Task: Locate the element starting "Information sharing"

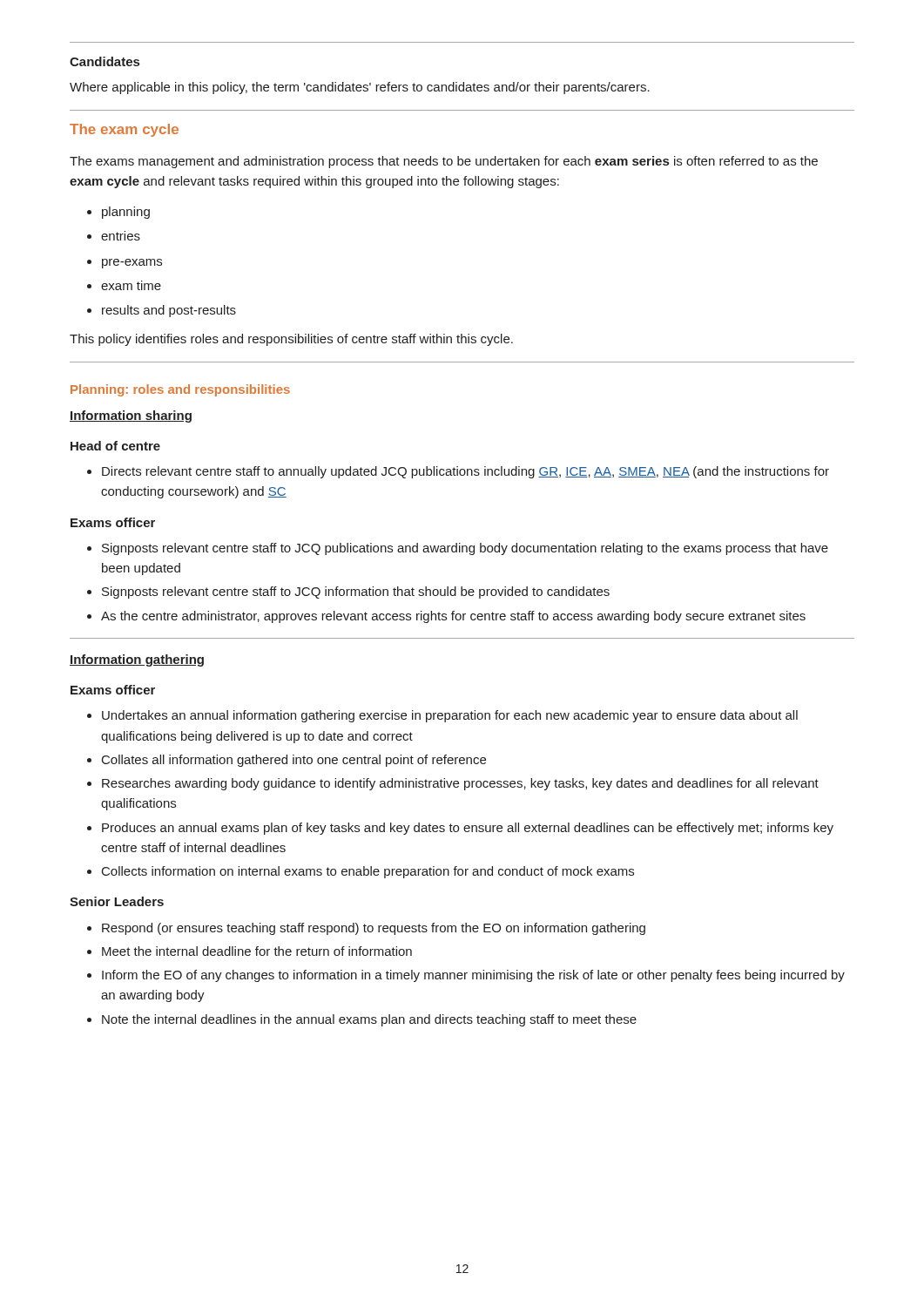Action: click(x=131, y=416)
